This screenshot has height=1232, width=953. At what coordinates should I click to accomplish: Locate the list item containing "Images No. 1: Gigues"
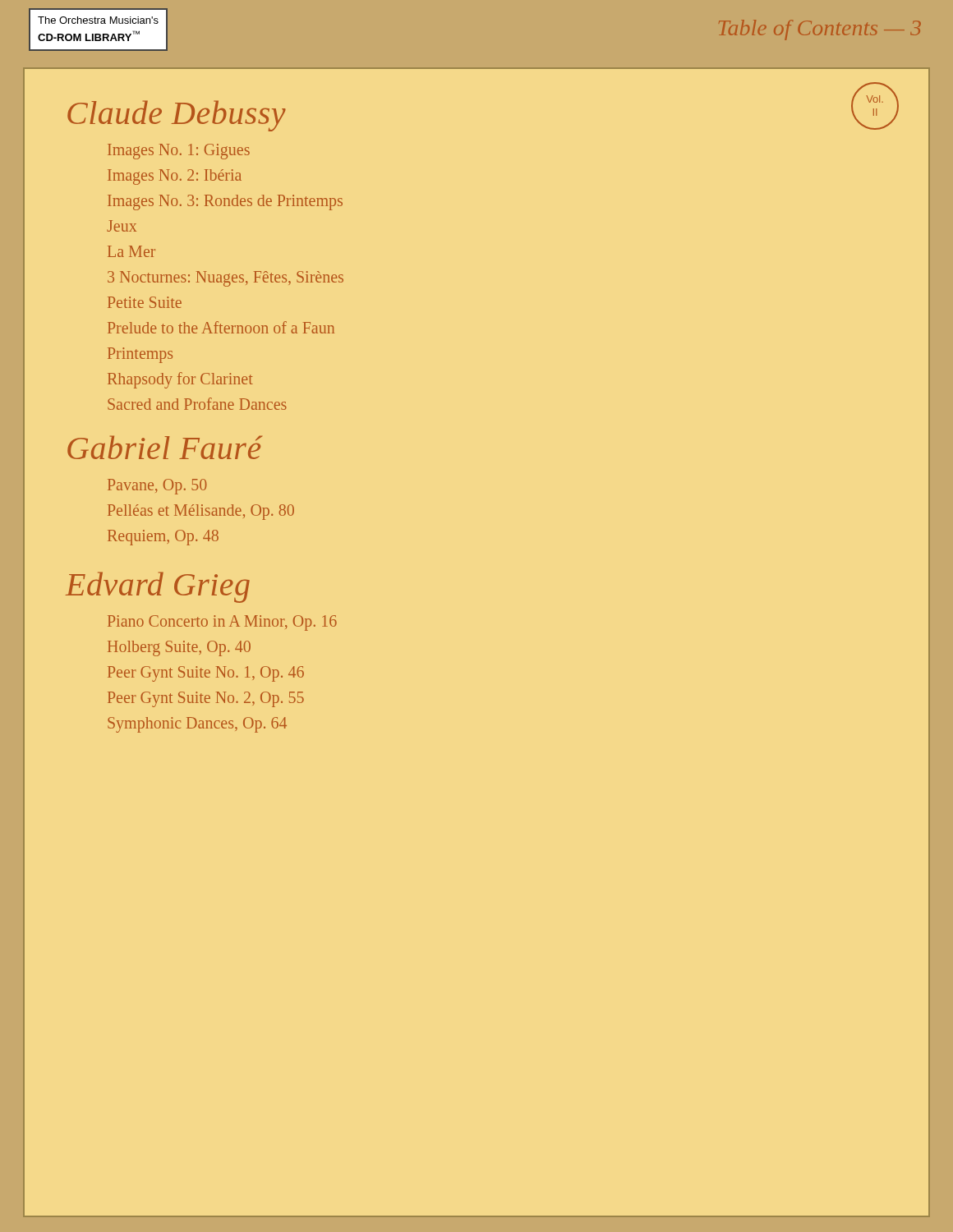pyautogui.click(x=178, y=150)
